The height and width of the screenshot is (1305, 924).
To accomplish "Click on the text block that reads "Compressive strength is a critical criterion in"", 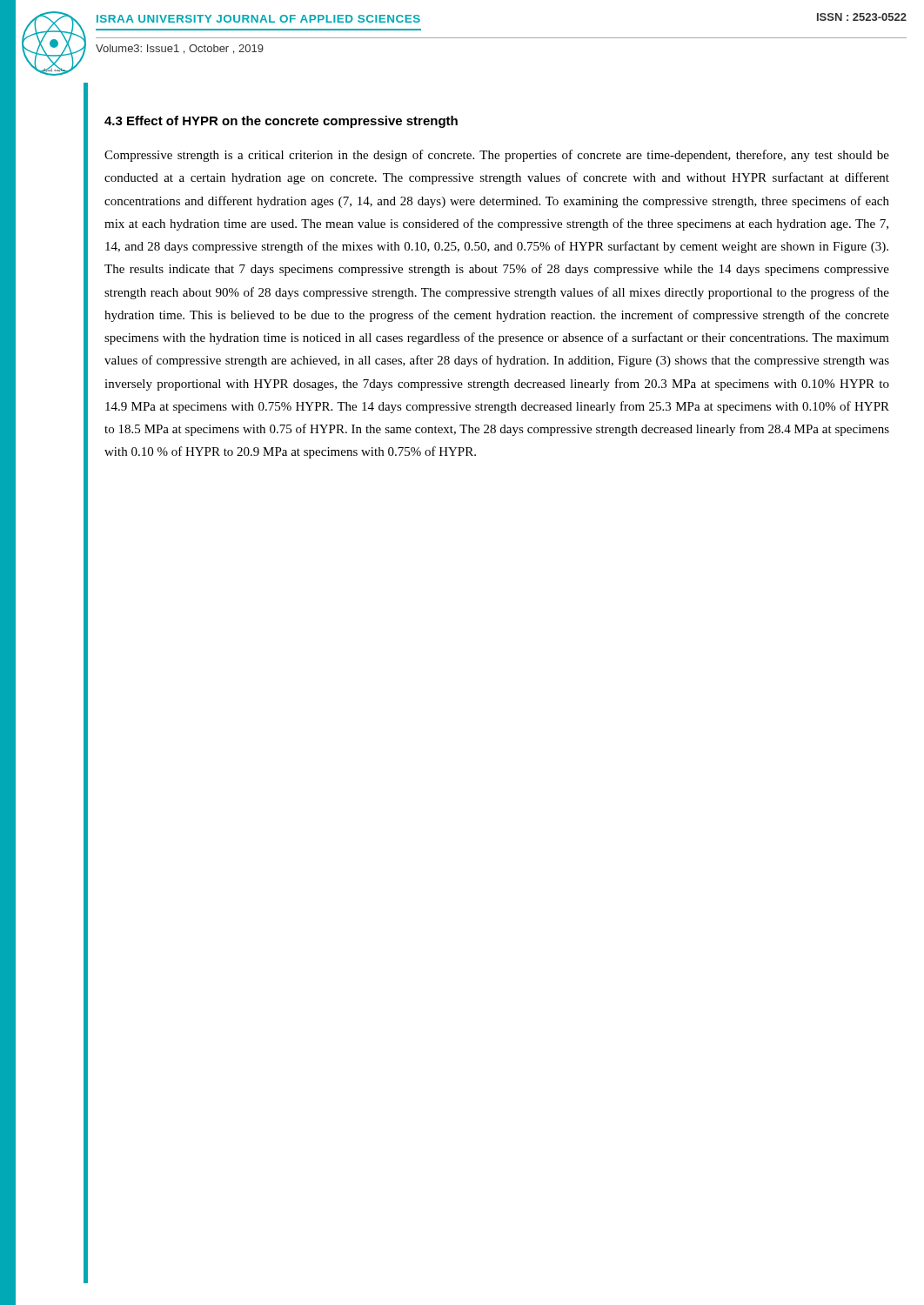I will 497,303.
